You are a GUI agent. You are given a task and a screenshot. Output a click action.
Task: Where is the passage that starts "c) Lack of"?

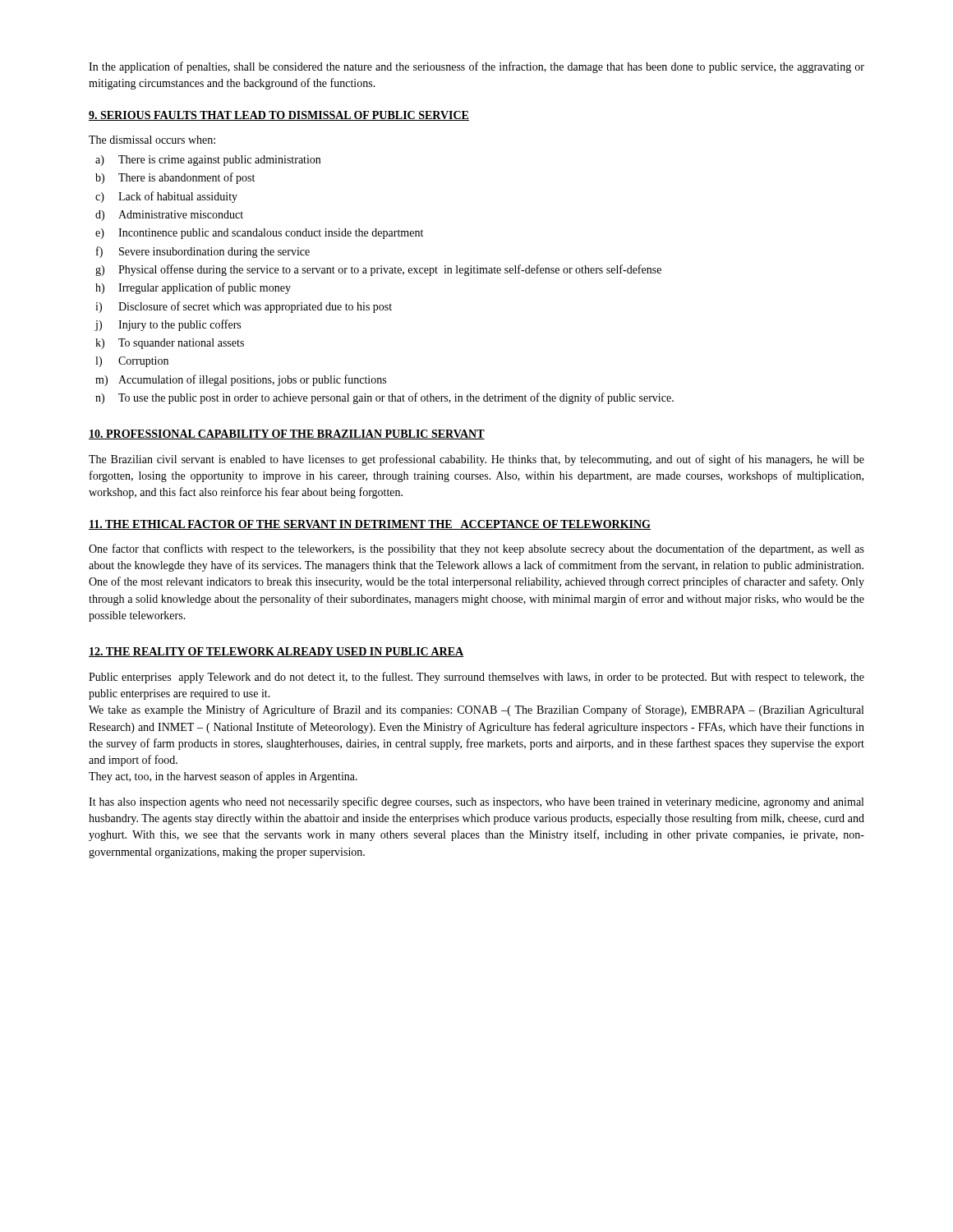pos(178,197)
